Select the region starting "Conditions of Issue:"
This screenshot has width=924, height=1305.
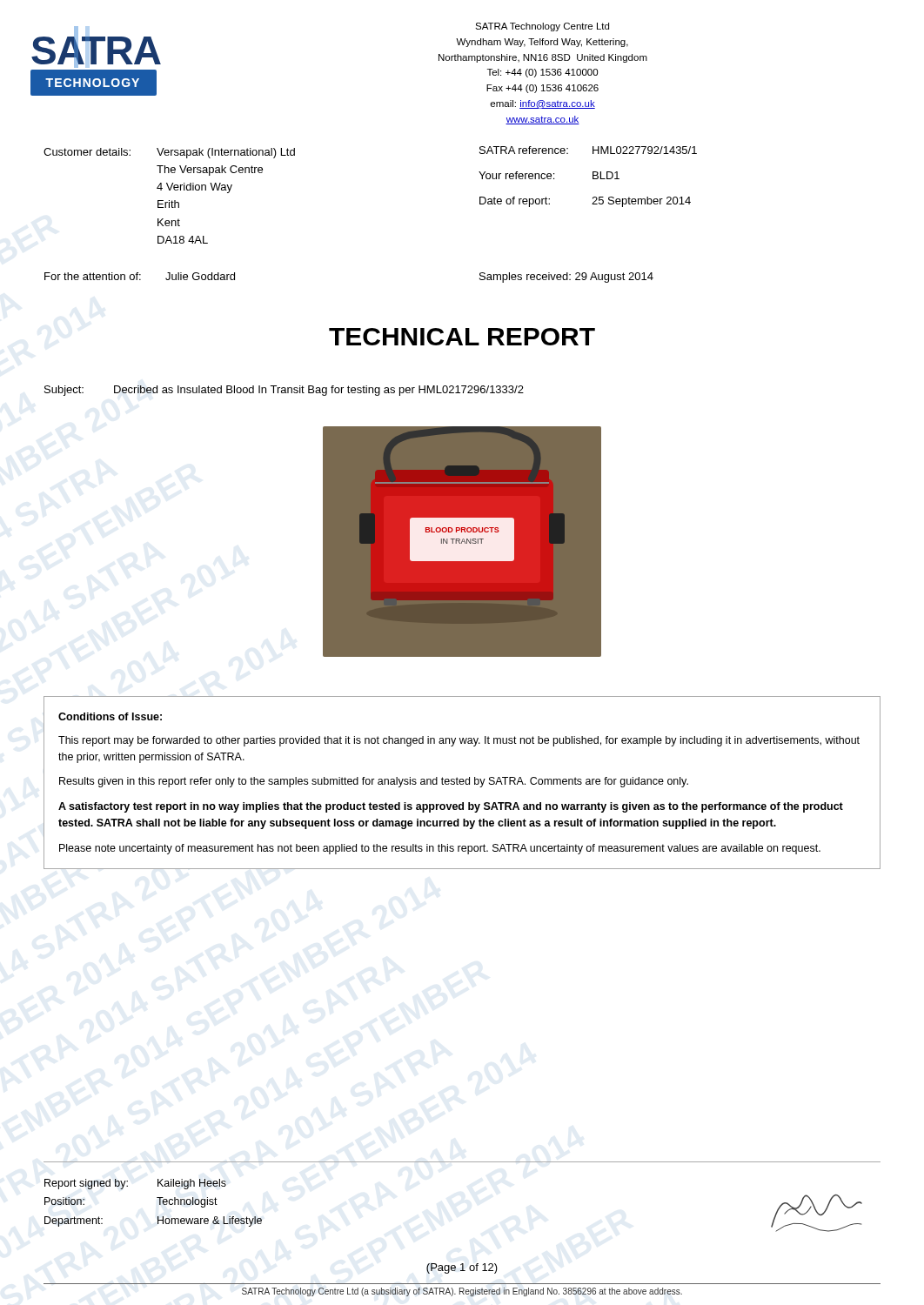tap(462, 783)
